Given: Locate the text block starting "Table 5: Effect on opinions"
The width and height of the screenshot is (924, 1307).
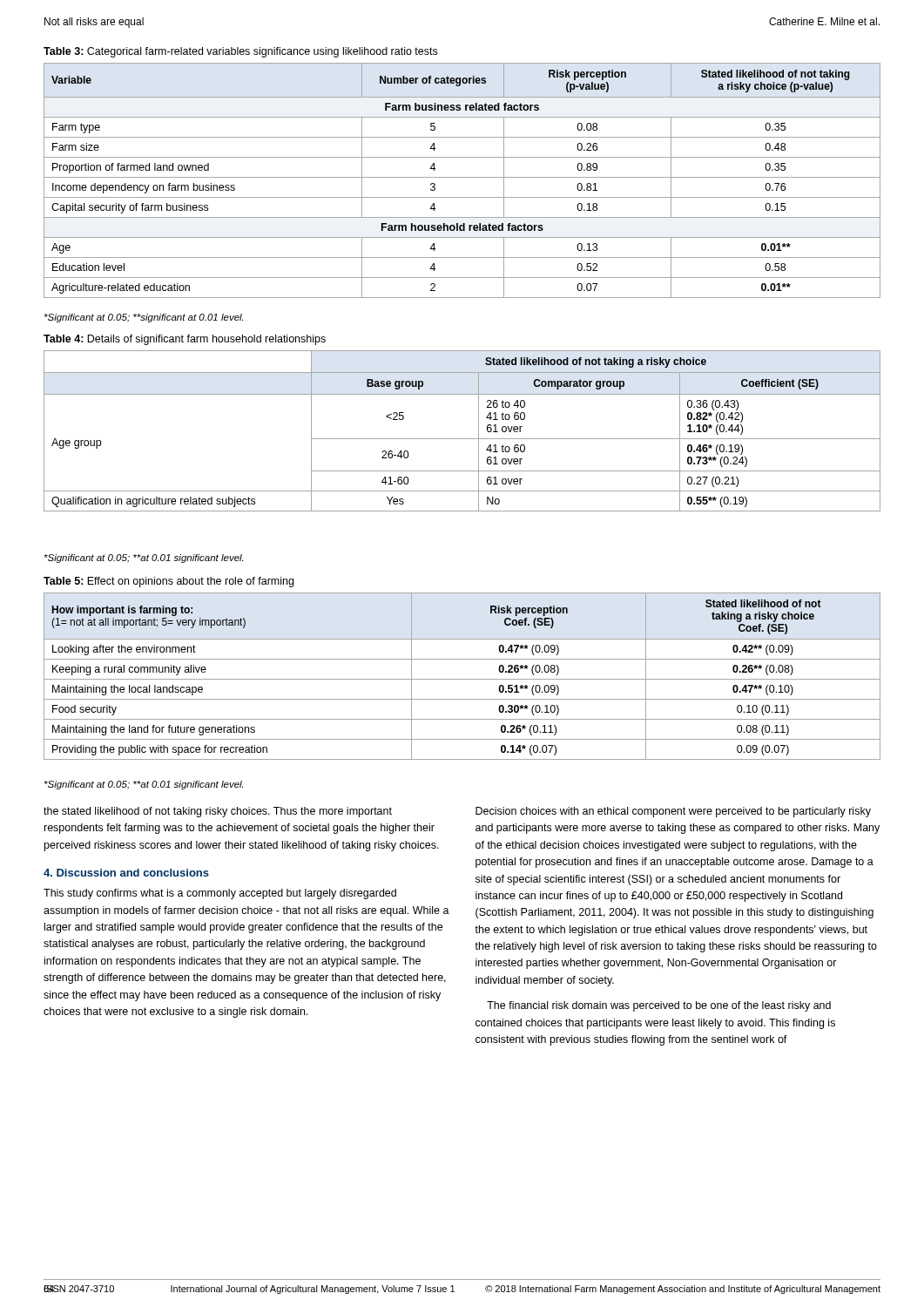Looking at the screenshot, I should pyautogui.click(x=169, y=581).
